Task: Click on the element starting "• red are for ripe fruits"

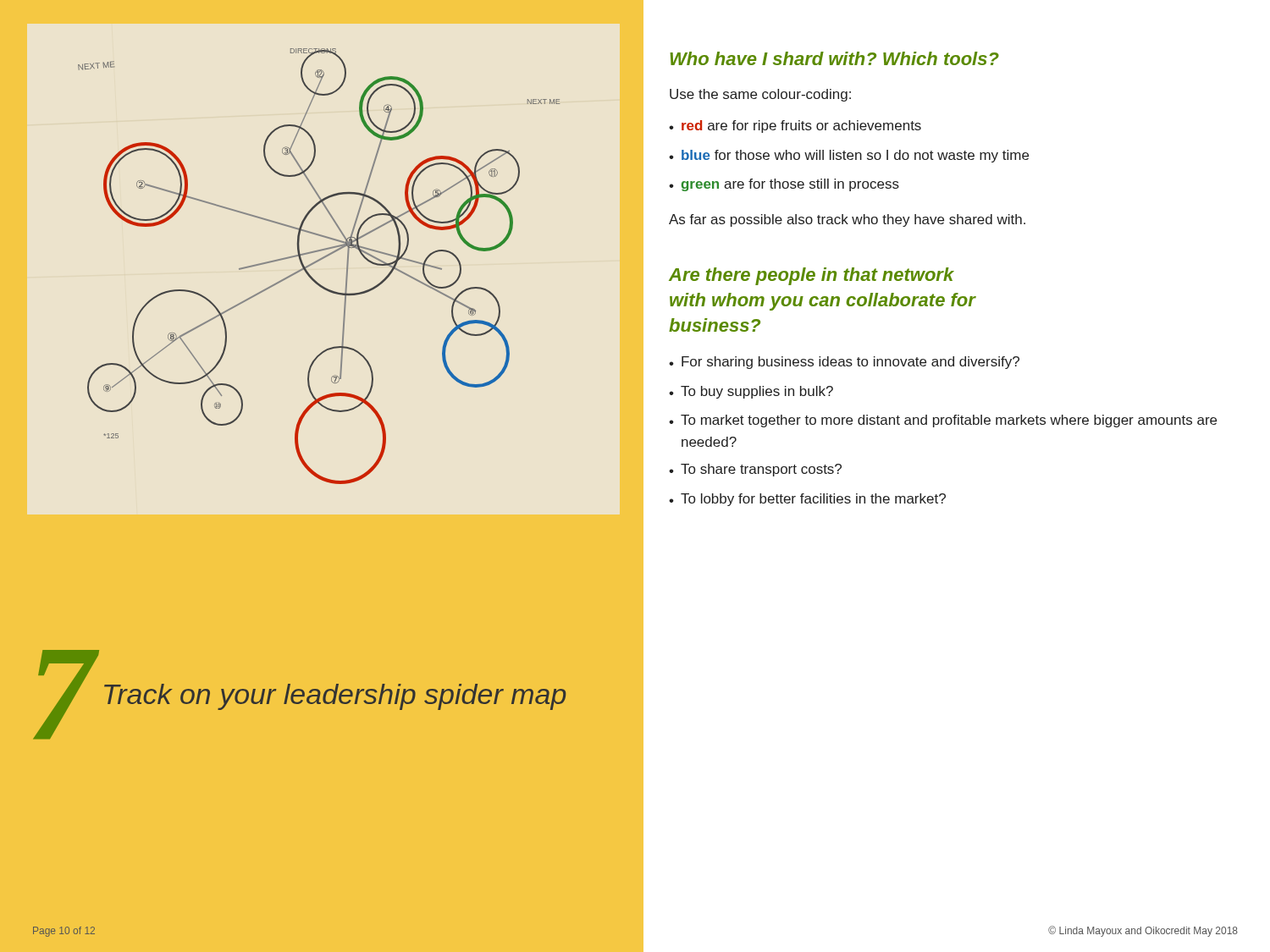Action: (x=795, y=127)
